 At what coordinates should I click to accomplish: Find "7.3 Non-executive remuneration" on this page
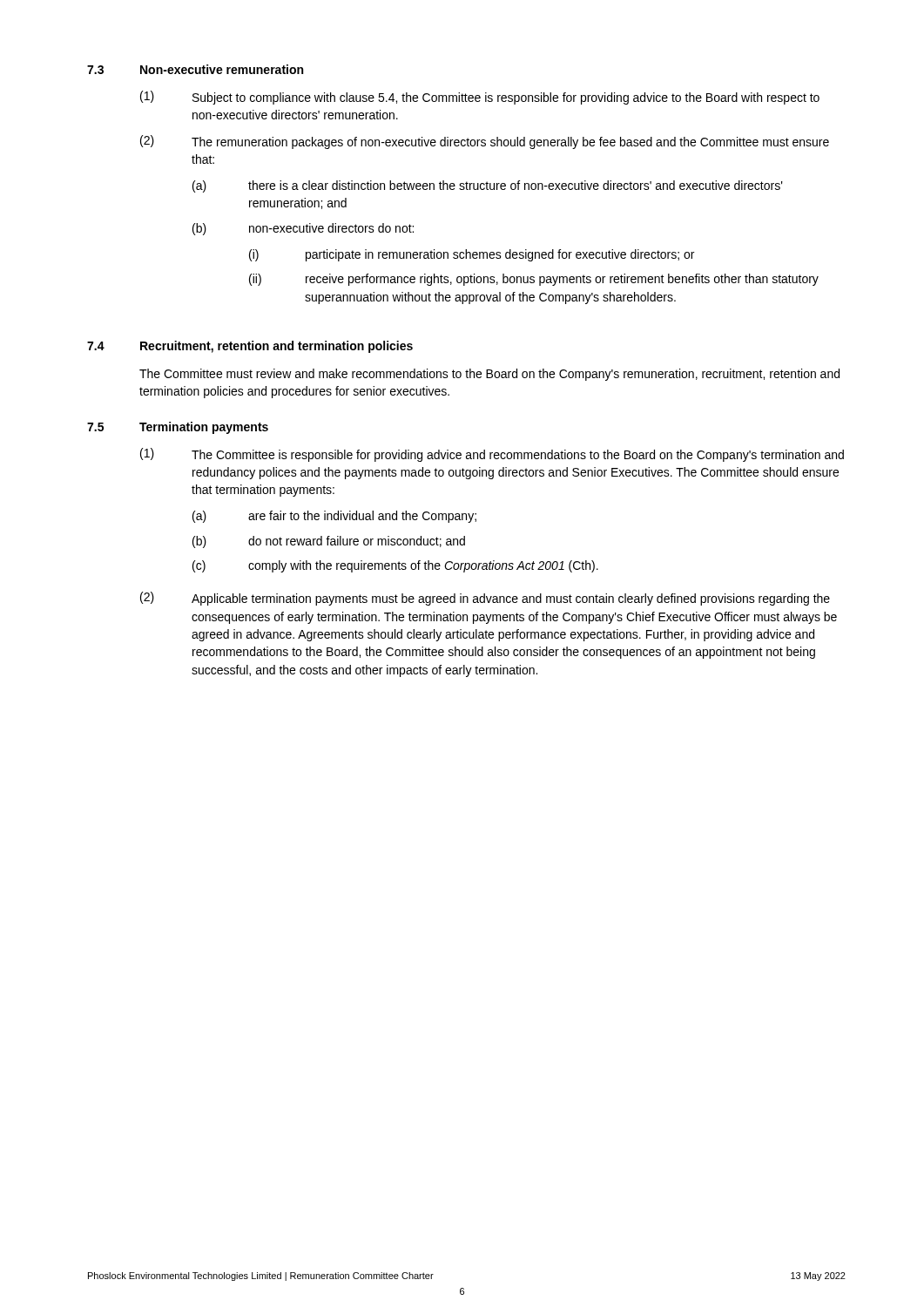pos(196,70)
